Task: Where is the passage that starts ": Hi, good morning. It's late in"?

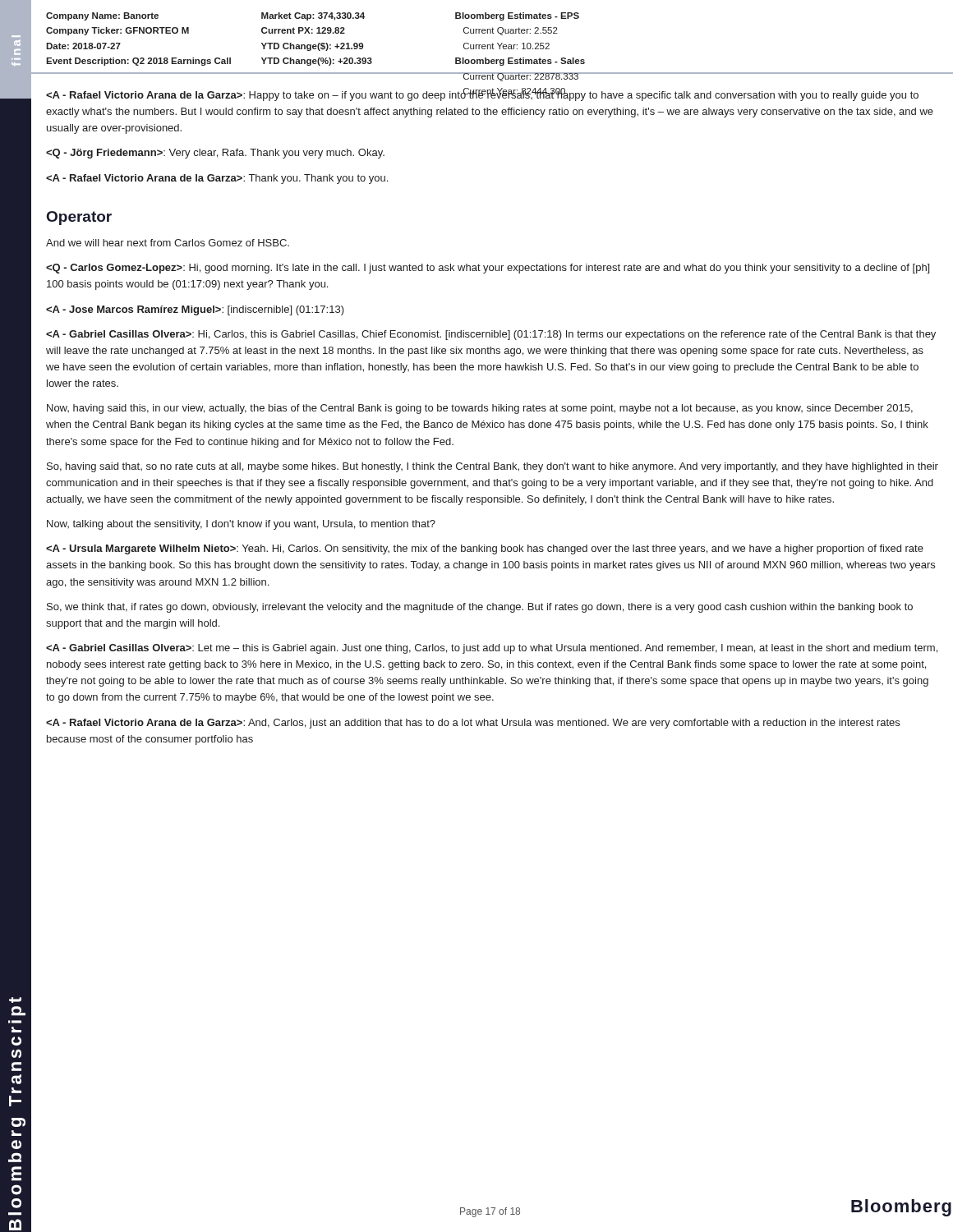Action: 488,276
